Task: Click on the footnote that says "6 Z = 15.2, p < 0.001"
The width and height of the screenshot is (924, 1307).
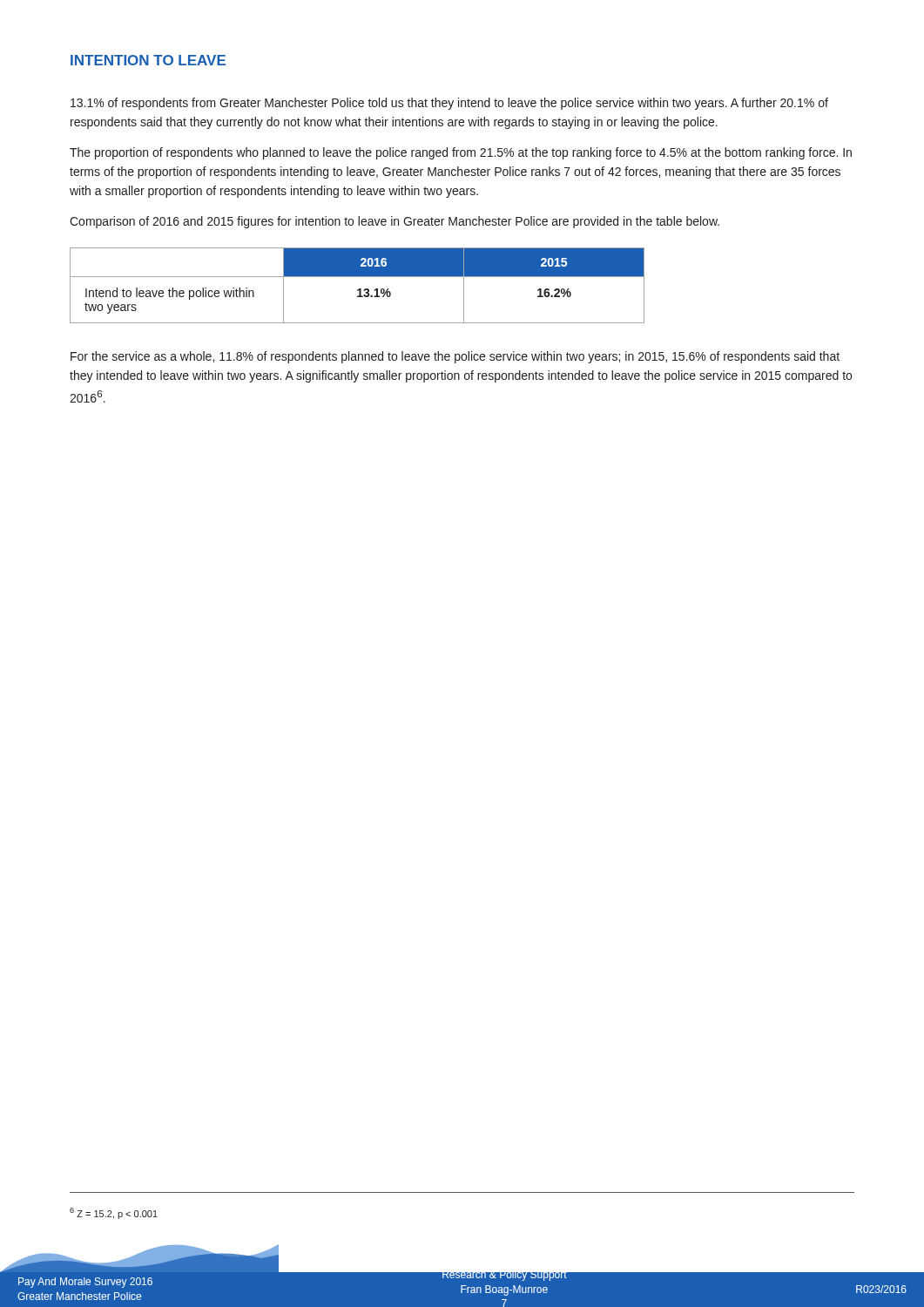Action: [114, 1213]
